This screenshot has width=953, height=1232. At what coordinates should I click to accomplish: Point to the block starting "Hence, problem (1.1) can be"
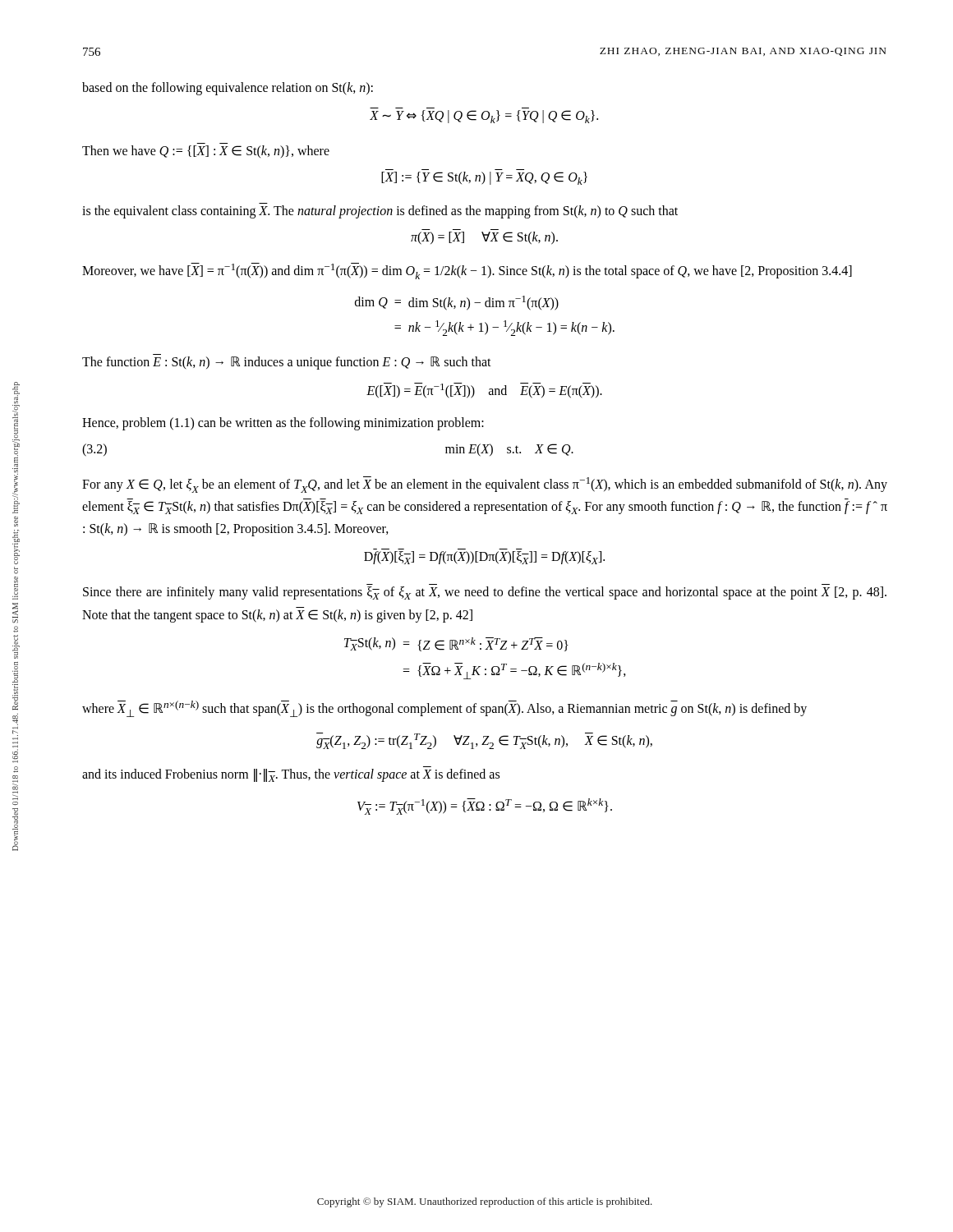(283, 422)
